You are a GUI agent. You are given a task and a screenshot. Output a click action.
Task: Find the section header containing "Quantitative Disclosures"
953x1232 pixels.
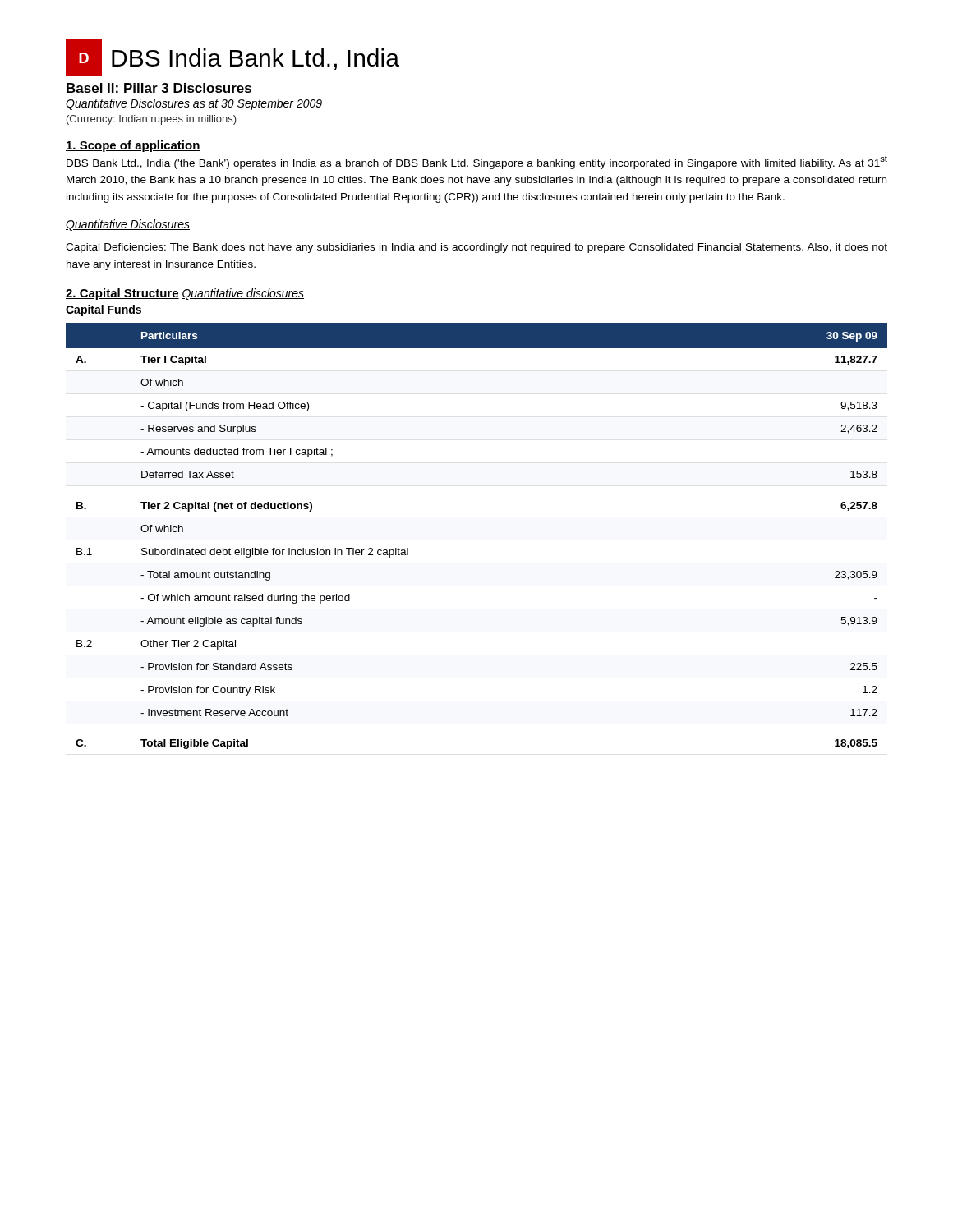click(128, 224)
